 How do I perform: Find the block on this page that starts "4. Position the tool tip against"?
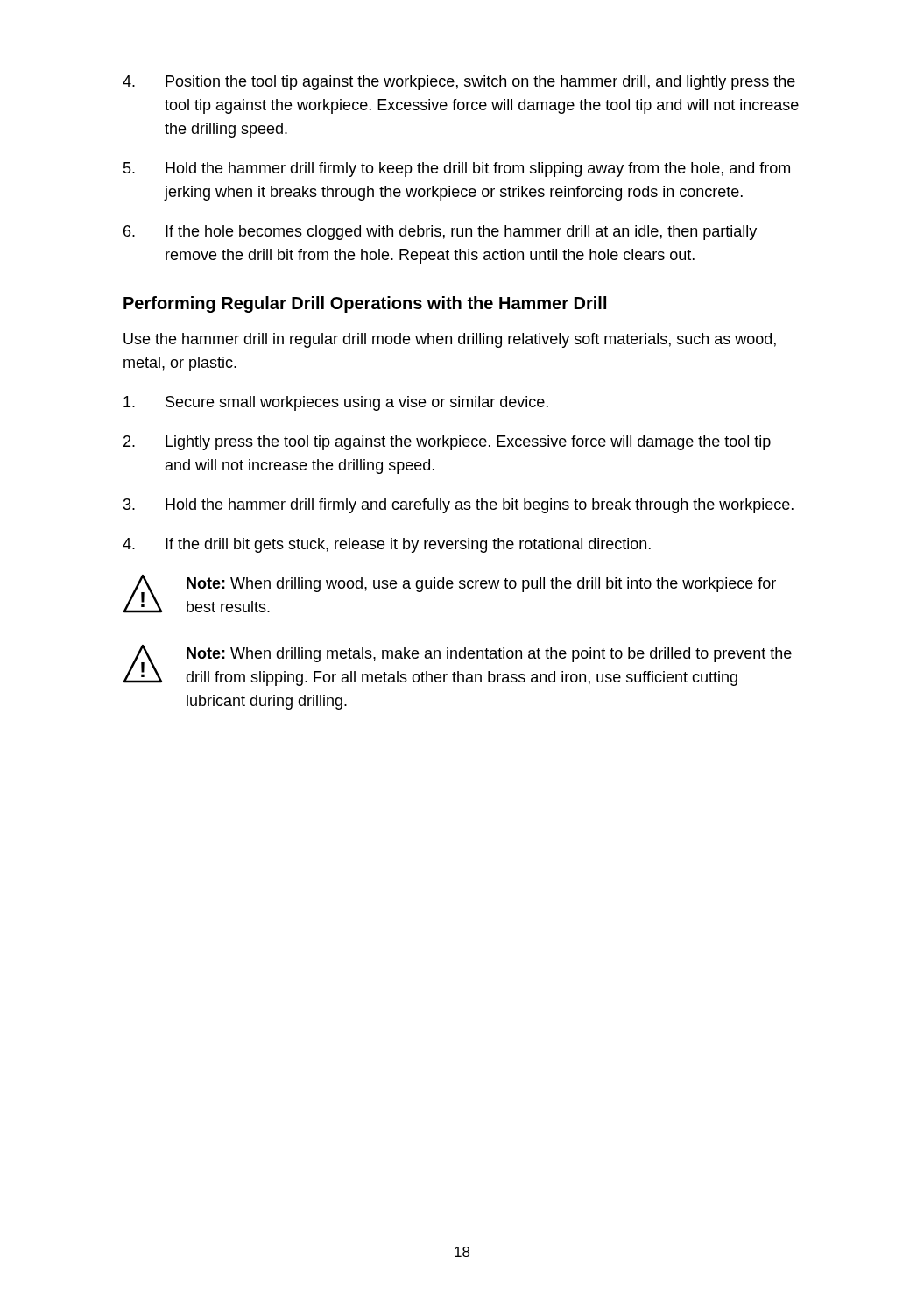[462, 106]
